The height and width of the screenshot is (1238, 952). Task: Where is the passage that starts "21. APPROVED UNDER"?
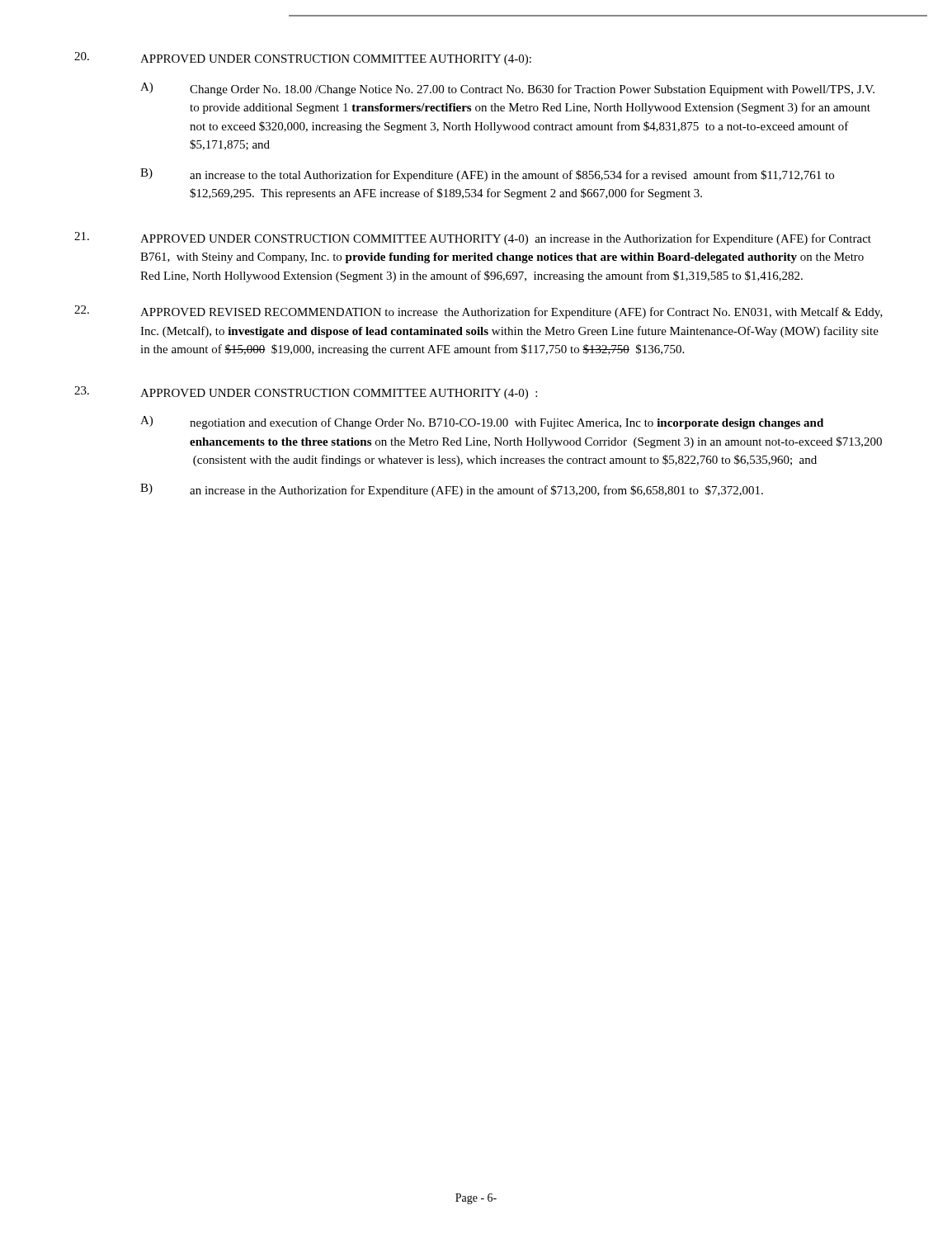coord(480,257)
